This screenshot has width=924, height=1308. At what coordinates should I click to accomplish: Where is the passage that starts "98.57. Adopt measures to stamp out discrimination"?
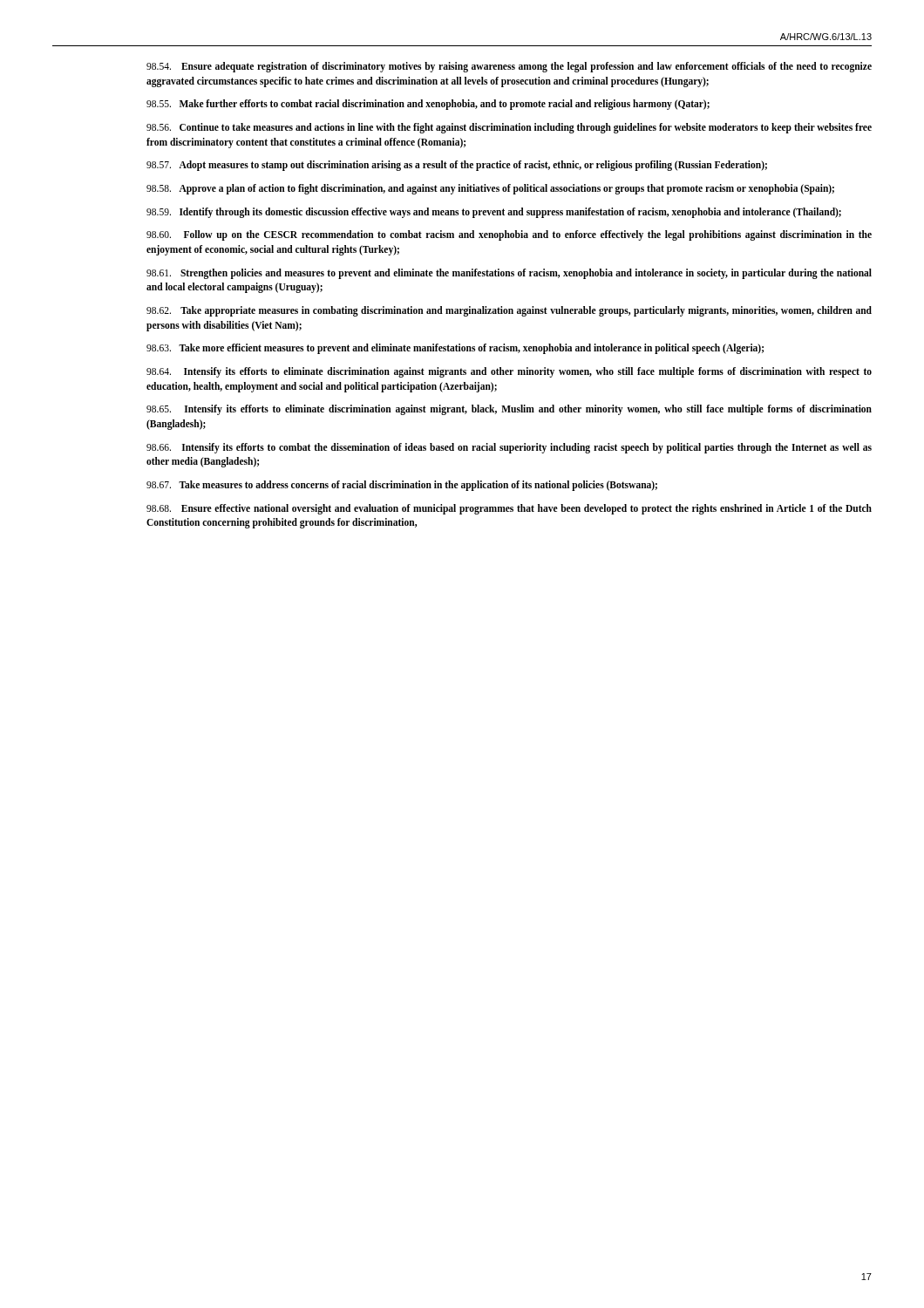pos(457,165)
